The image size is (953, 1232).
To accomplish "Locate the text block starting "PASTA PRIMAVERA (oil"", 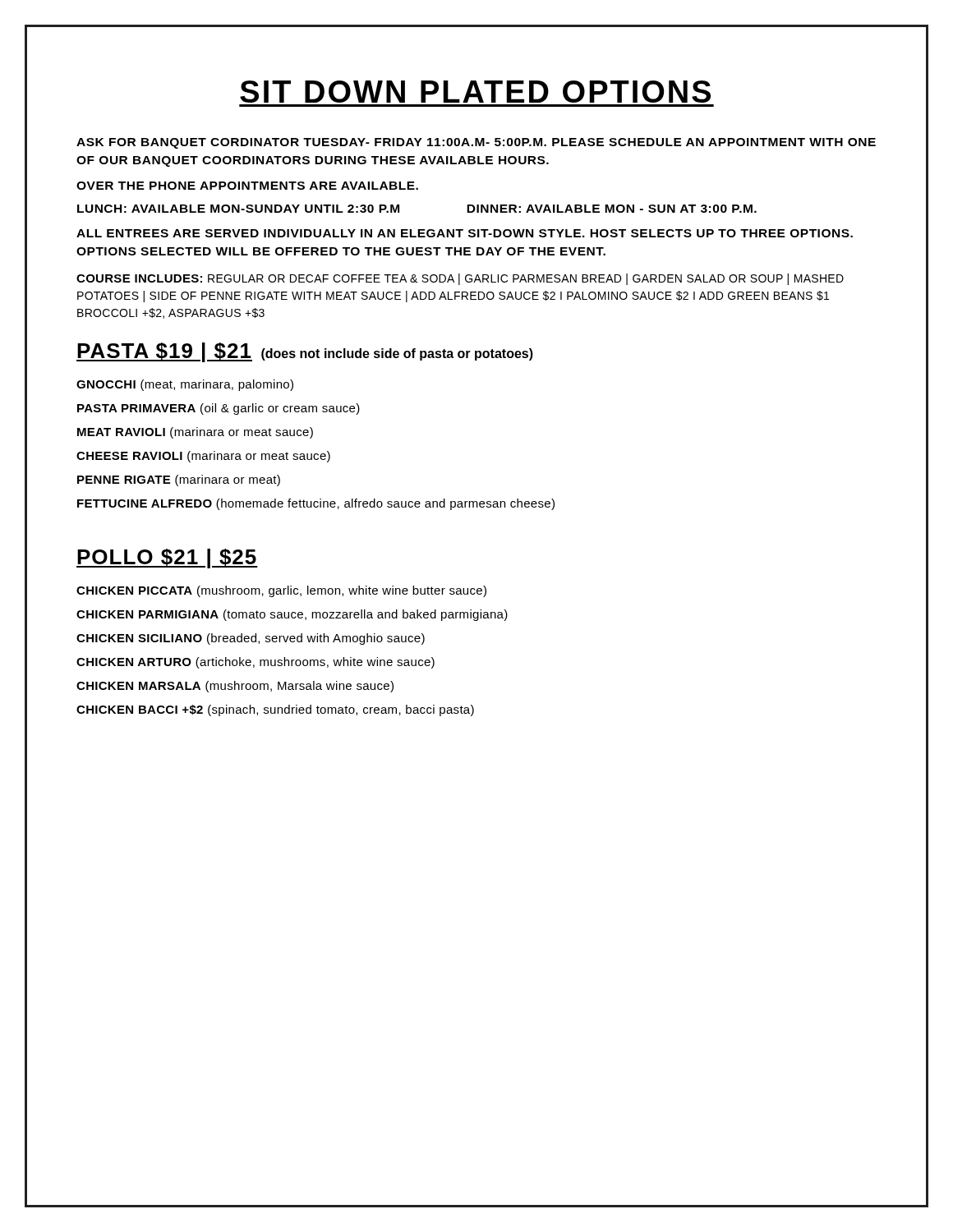I will point(218,408).
